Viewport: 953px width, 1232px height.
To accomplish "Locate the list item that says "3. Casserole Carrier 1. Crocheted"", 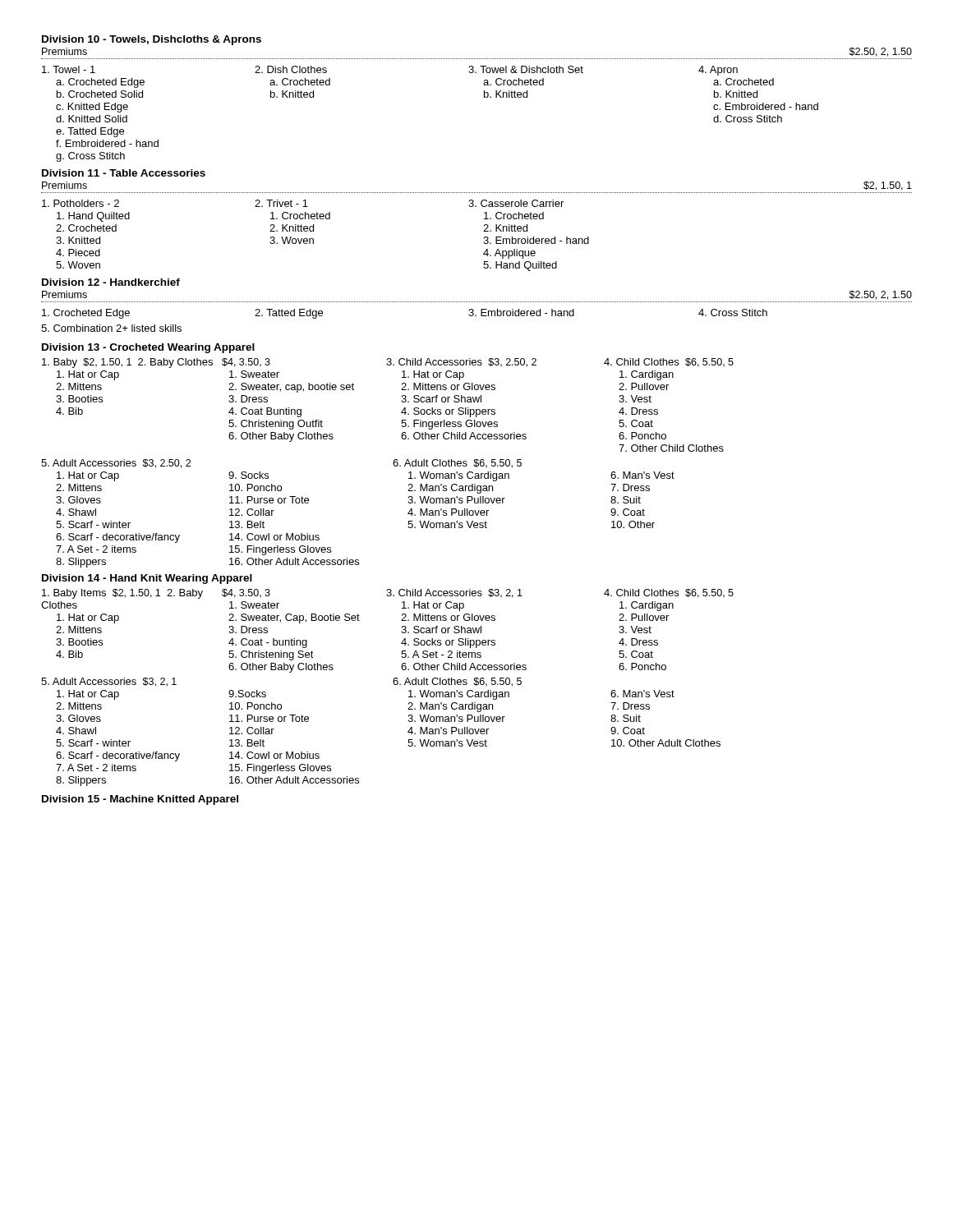I will (529, 234).
